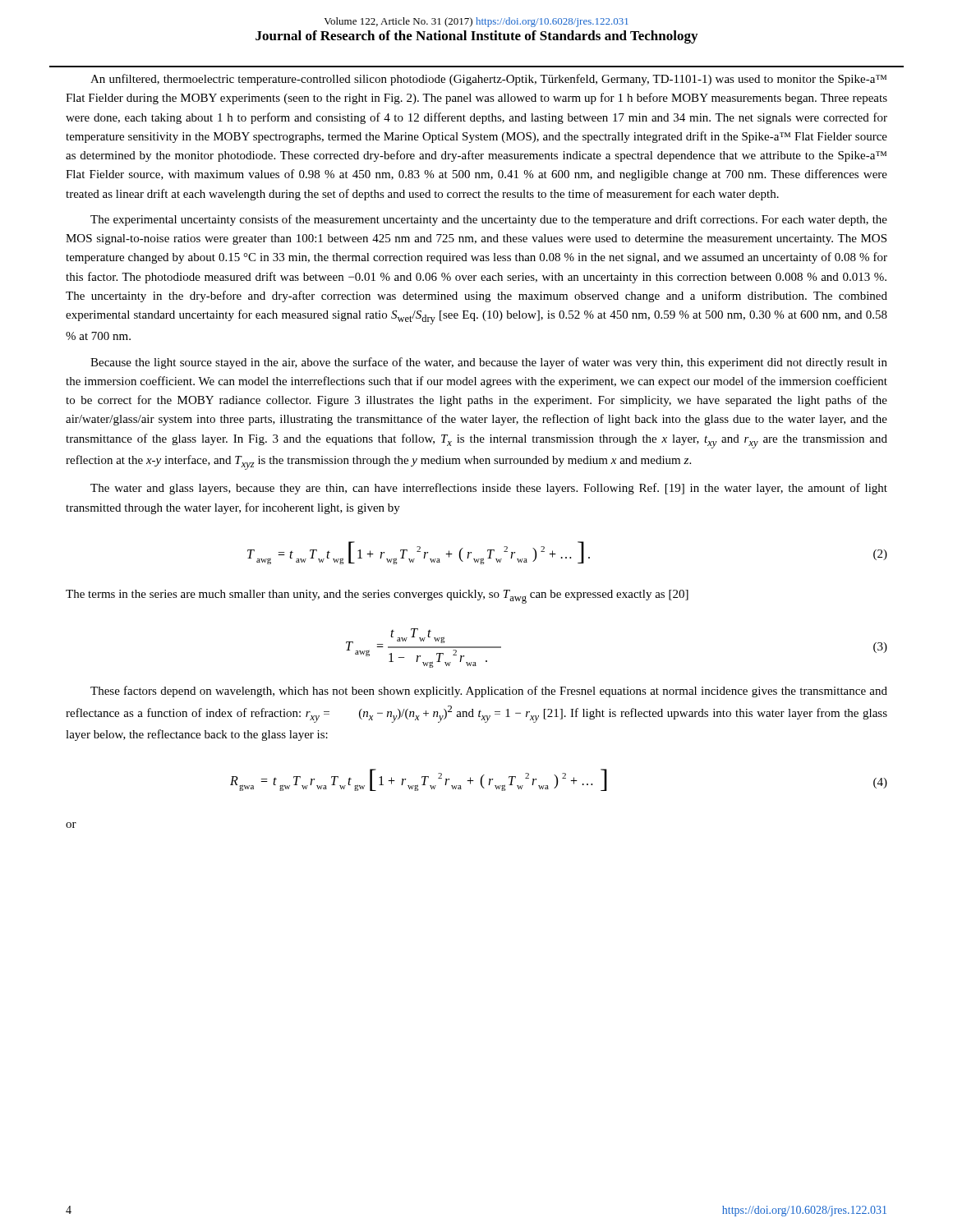Locate the passage starting "R gwa = t gw"

tap(559, 782)
